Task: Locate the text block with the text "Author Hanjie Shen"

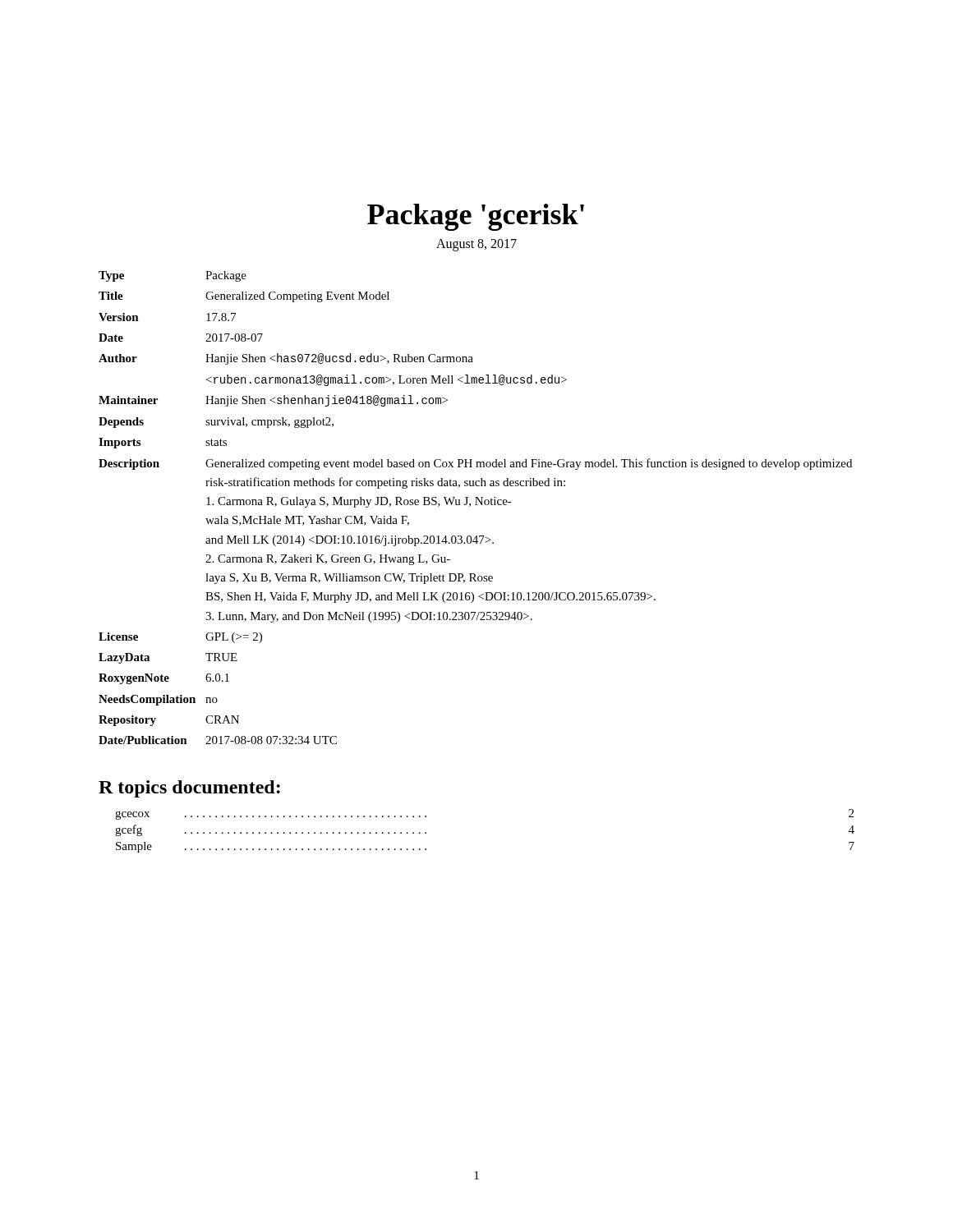Action: click(x=476, y=359)
